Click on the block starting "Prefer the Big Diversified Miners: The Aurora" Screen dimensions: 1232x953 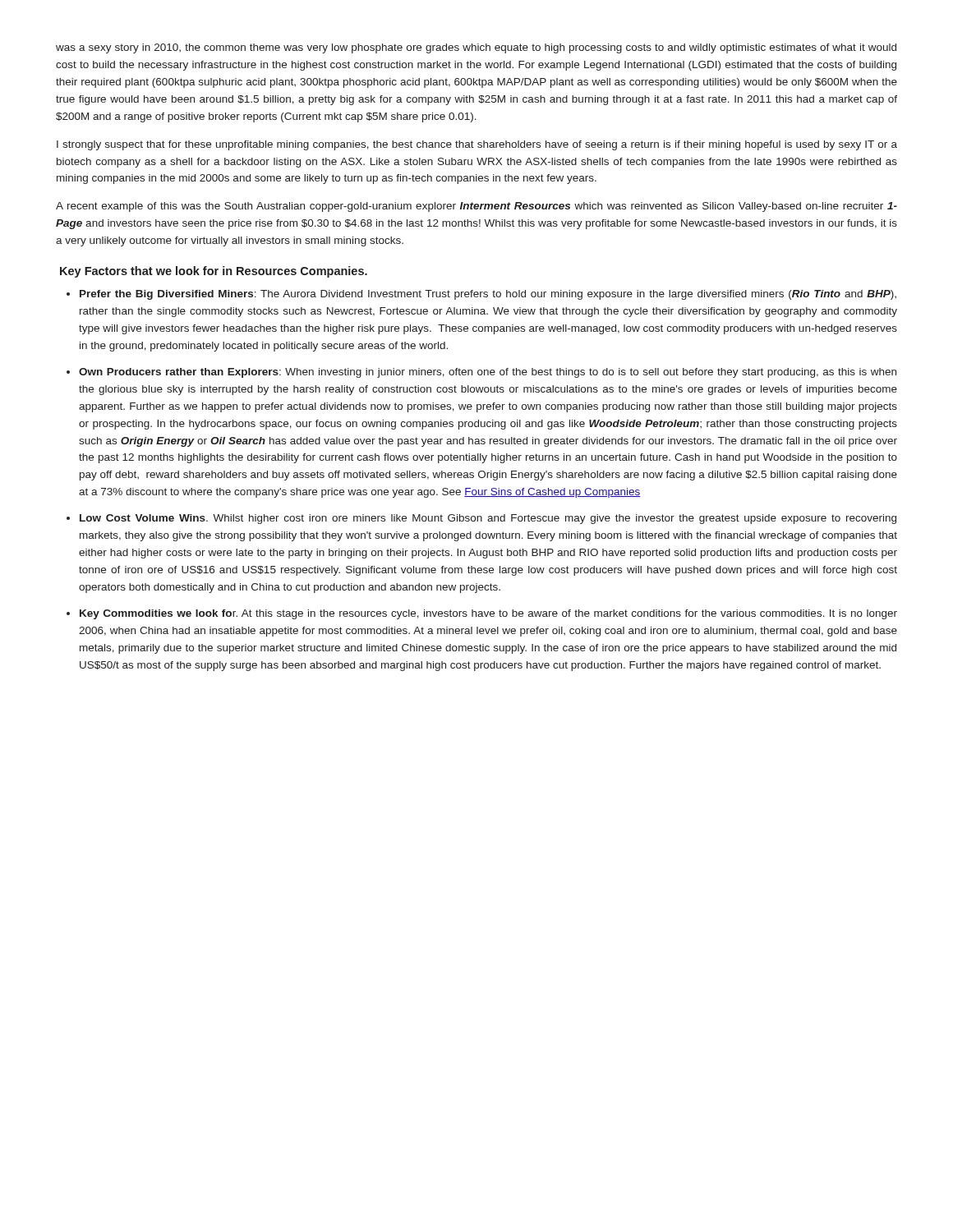(x=488, y=320)
